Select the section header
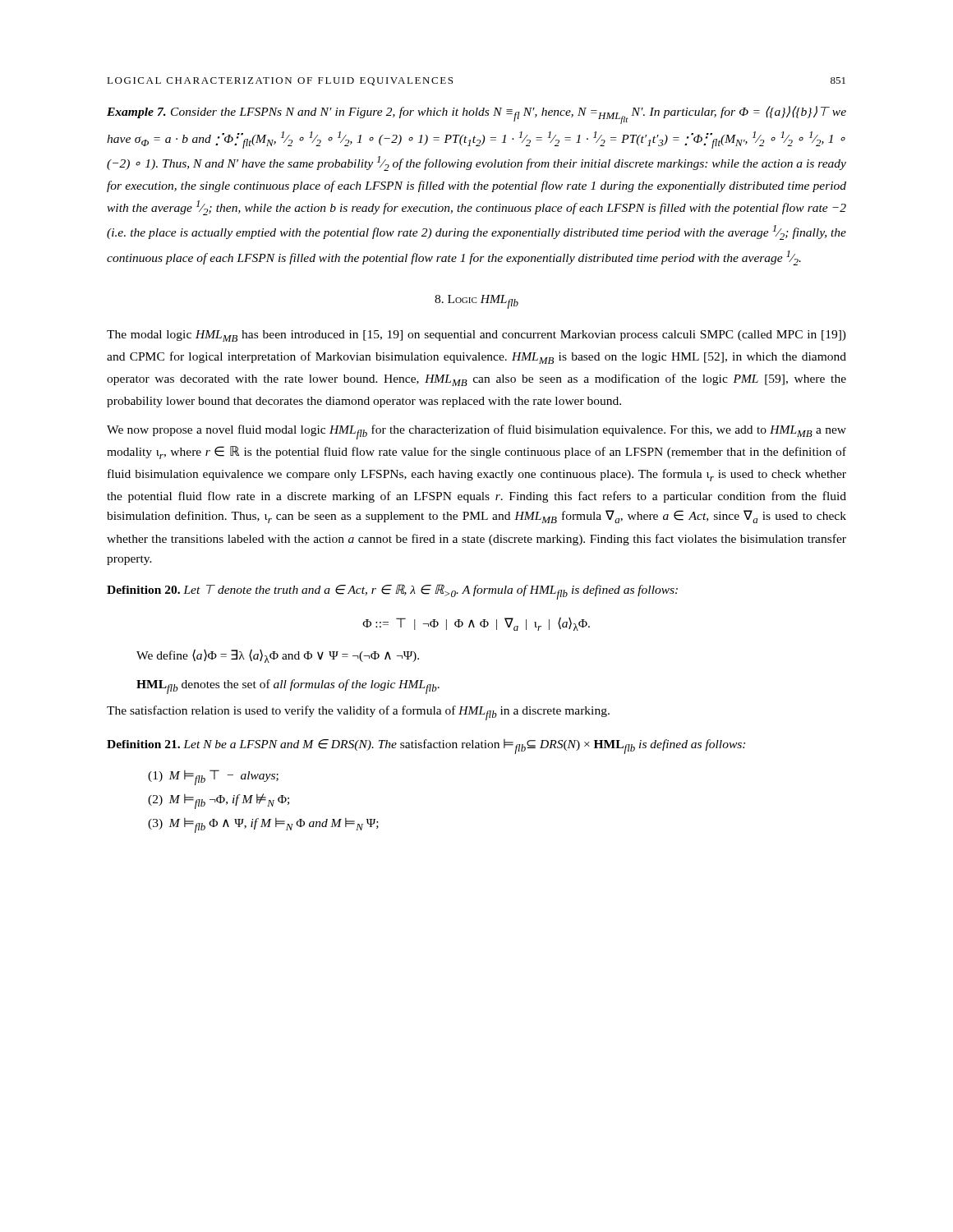Viewport: 953px width, 1232px height. point(476,300)
